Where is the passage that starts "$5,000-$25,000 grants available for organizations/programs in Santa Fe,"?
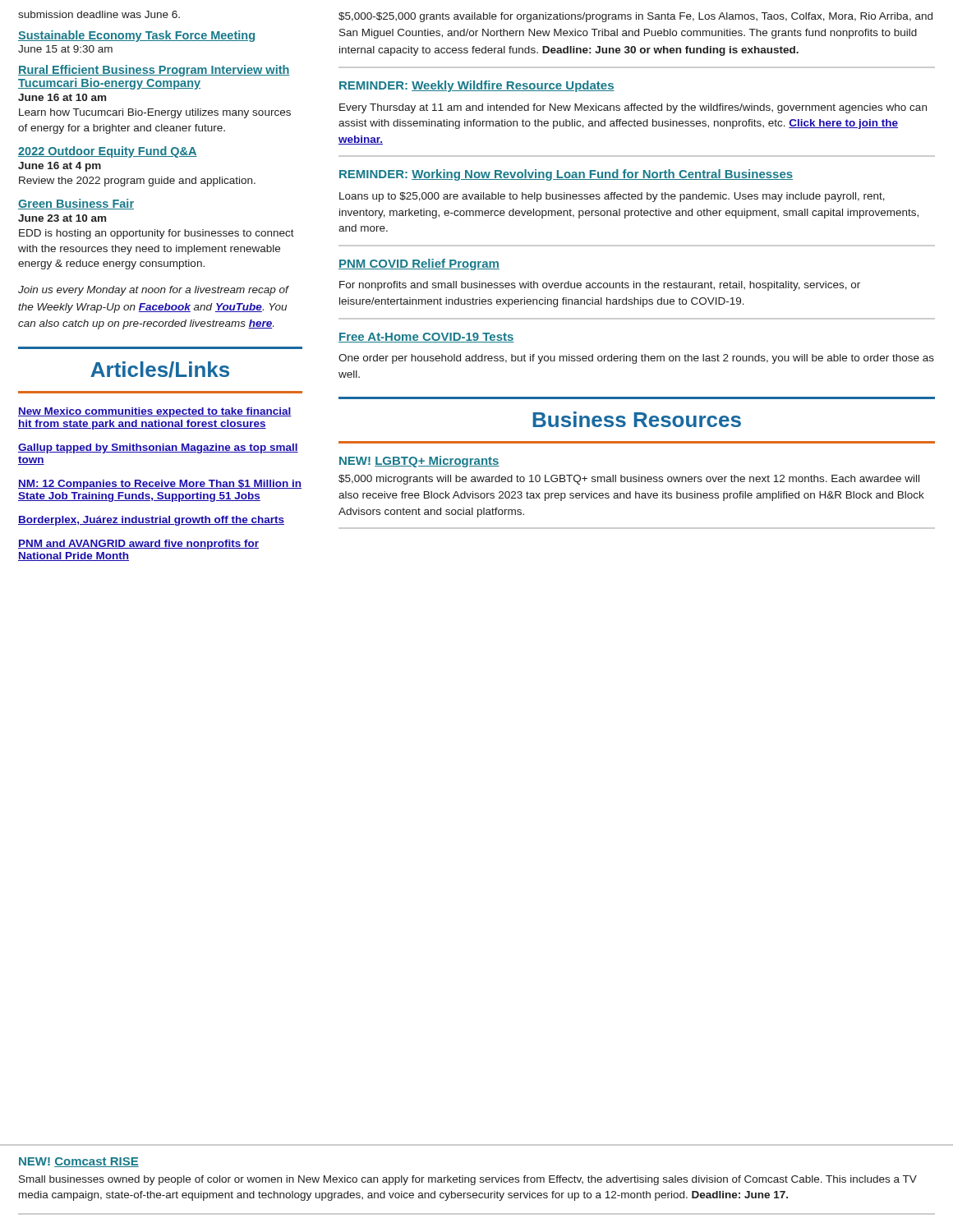953x1232 pixels. point(636,33)
